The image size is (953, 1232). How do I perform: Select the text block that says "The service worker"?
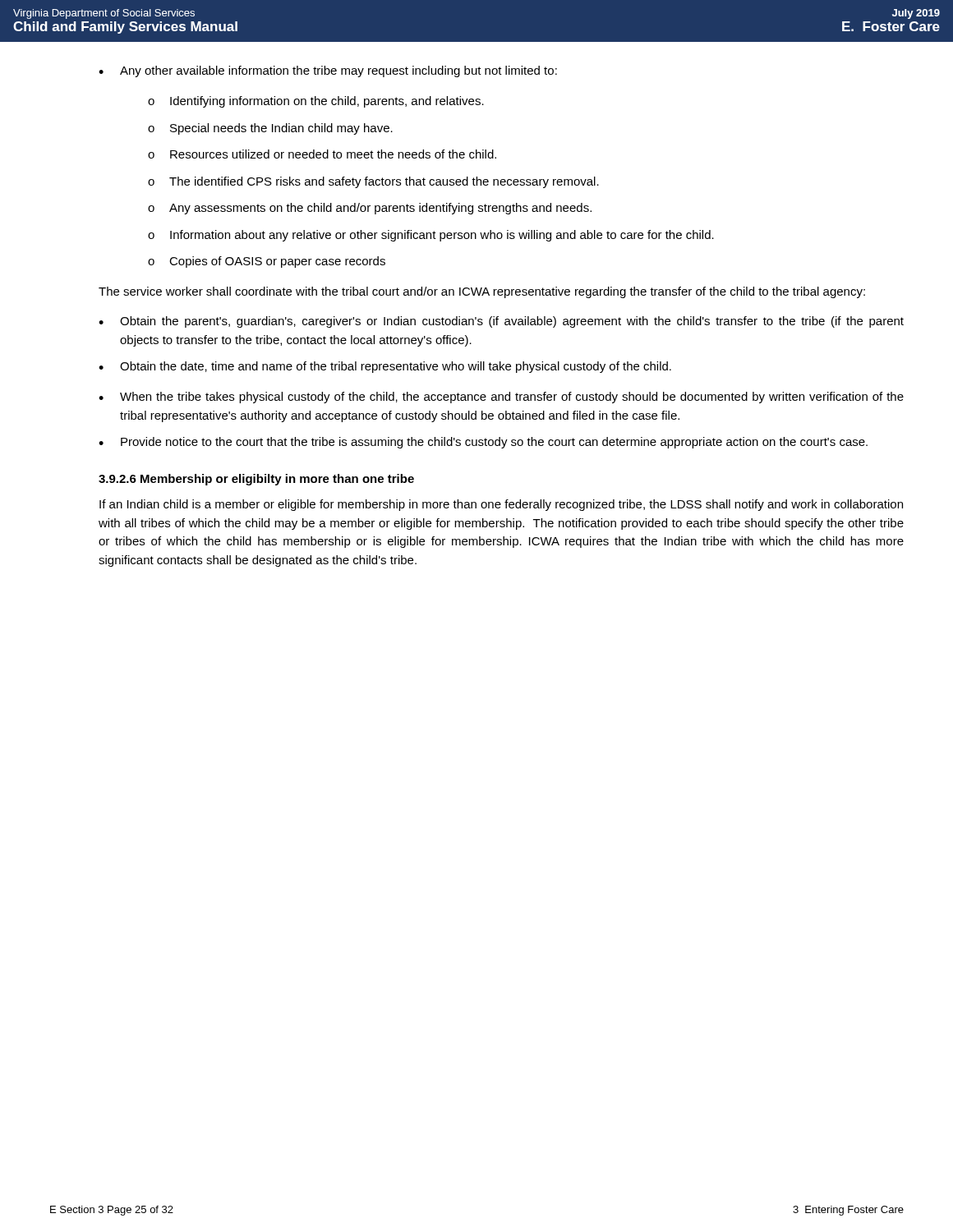click(x=482, y=291)
